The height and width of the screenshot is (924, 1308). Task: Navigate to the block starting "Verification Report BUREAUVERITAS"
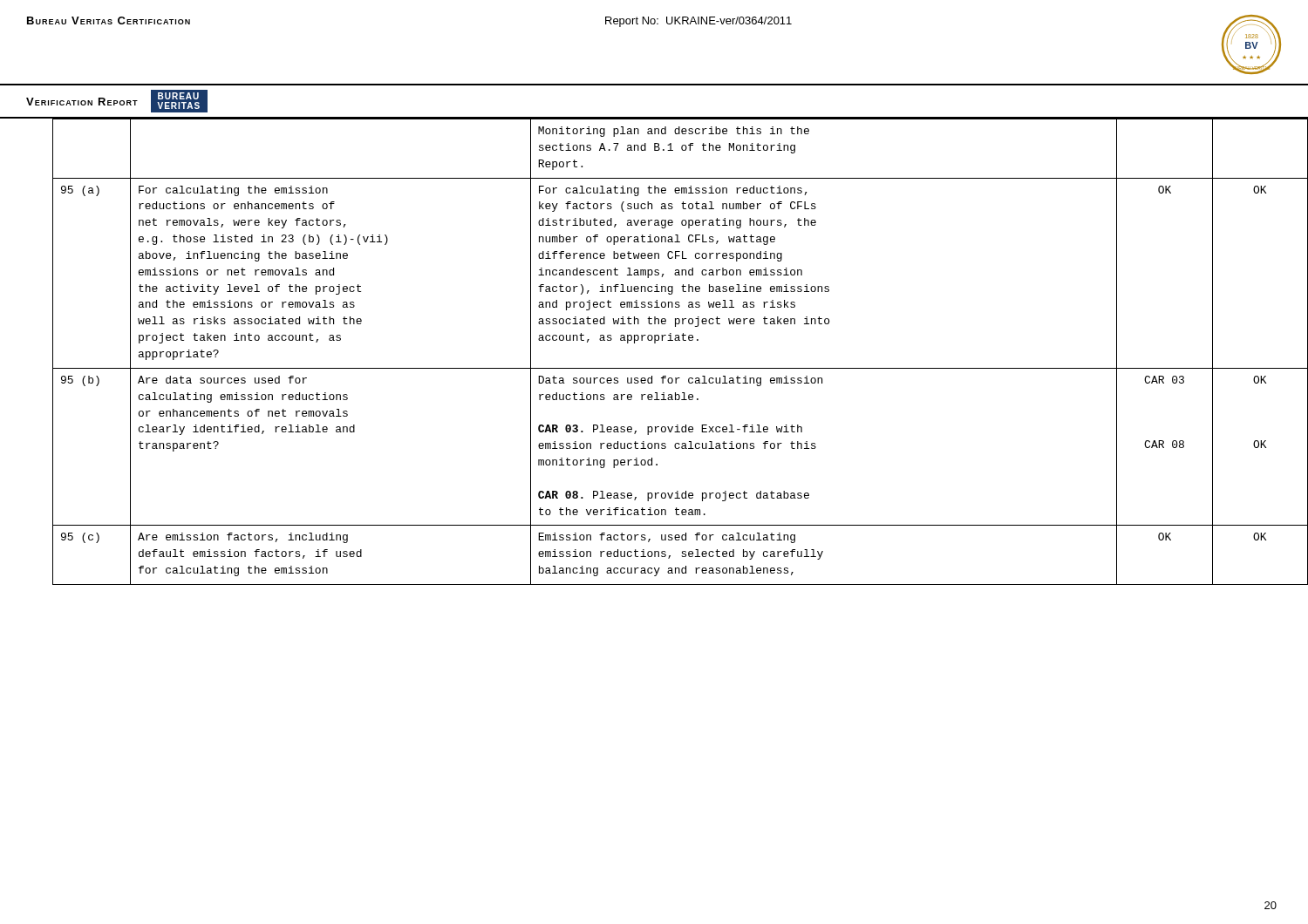pos(117,101)
